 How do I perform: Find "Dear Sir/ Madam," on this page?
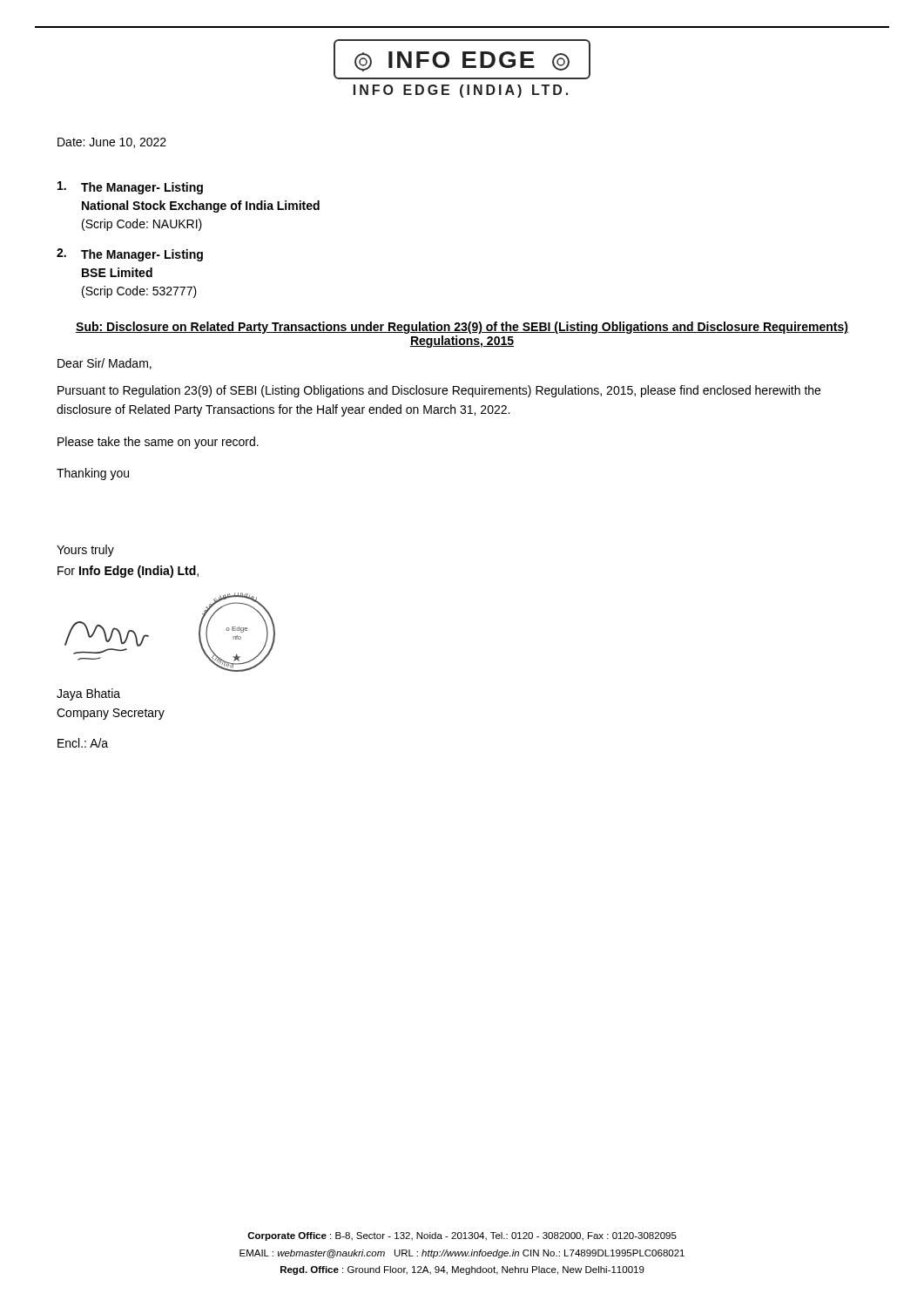(x=104, y=363)
